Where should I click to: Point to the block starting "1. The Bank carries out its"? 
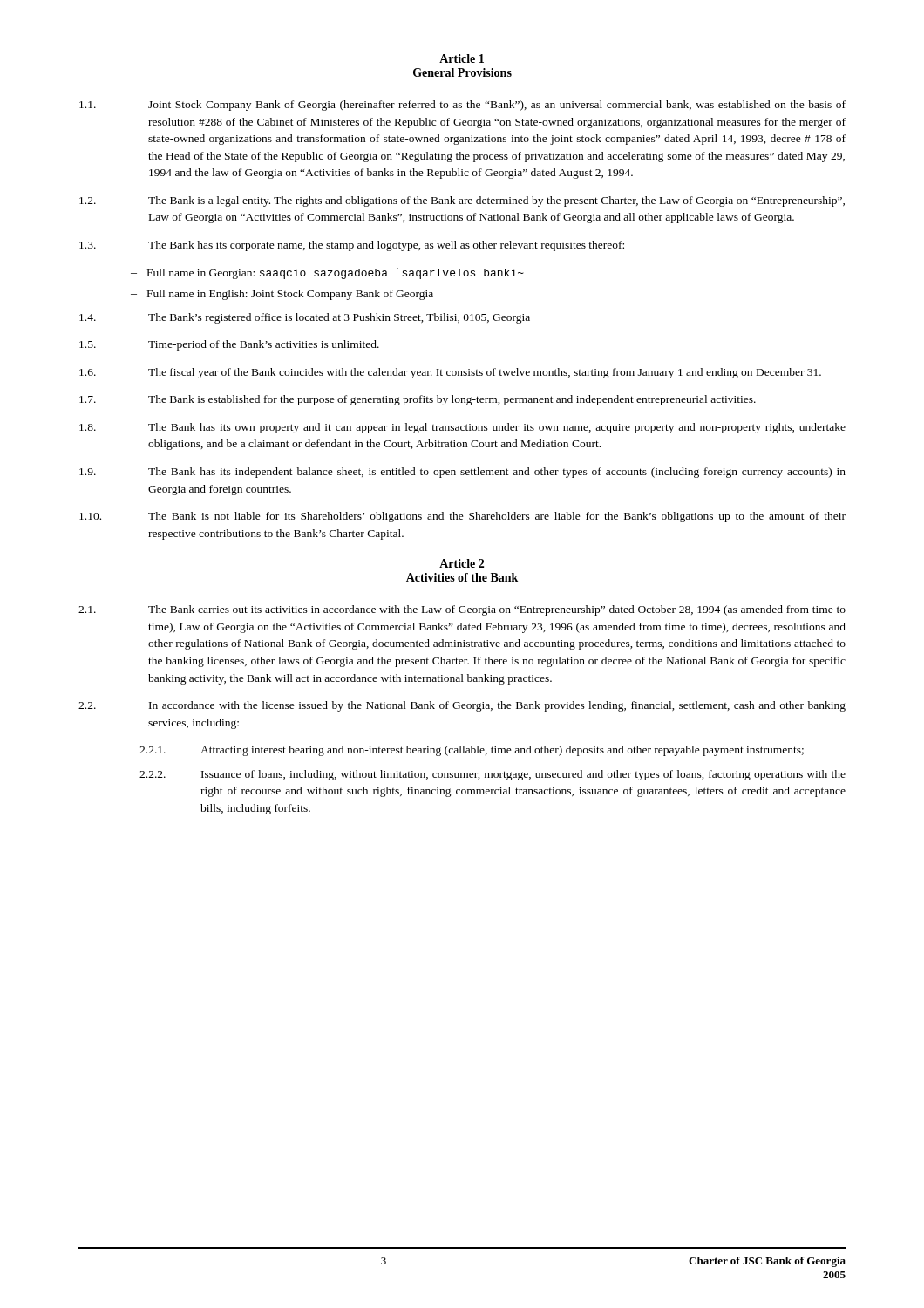(462, 644)
